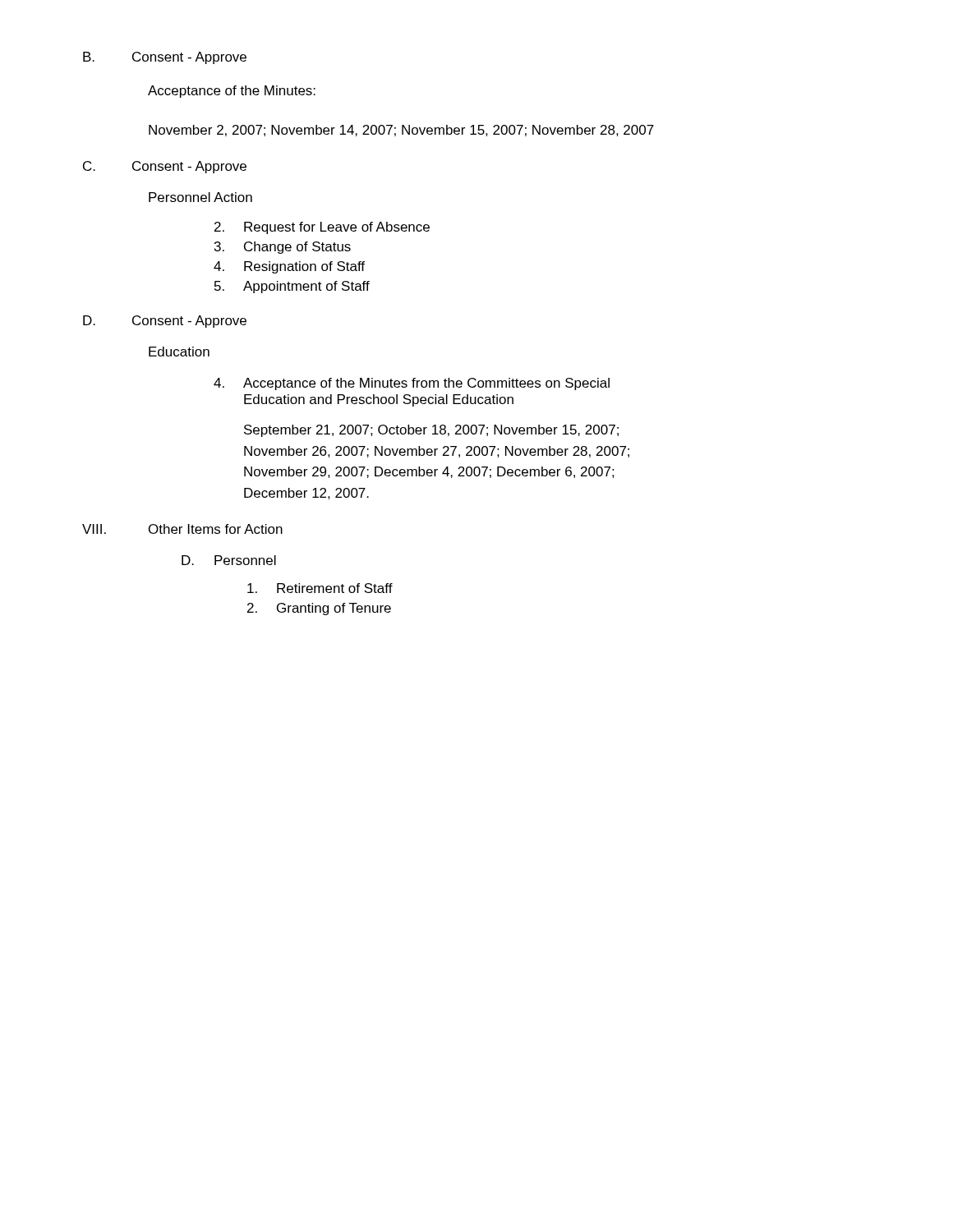
Task: Find the element starting "November 2, 2007; November 14, 2007; November"
Action: point(518,130)
